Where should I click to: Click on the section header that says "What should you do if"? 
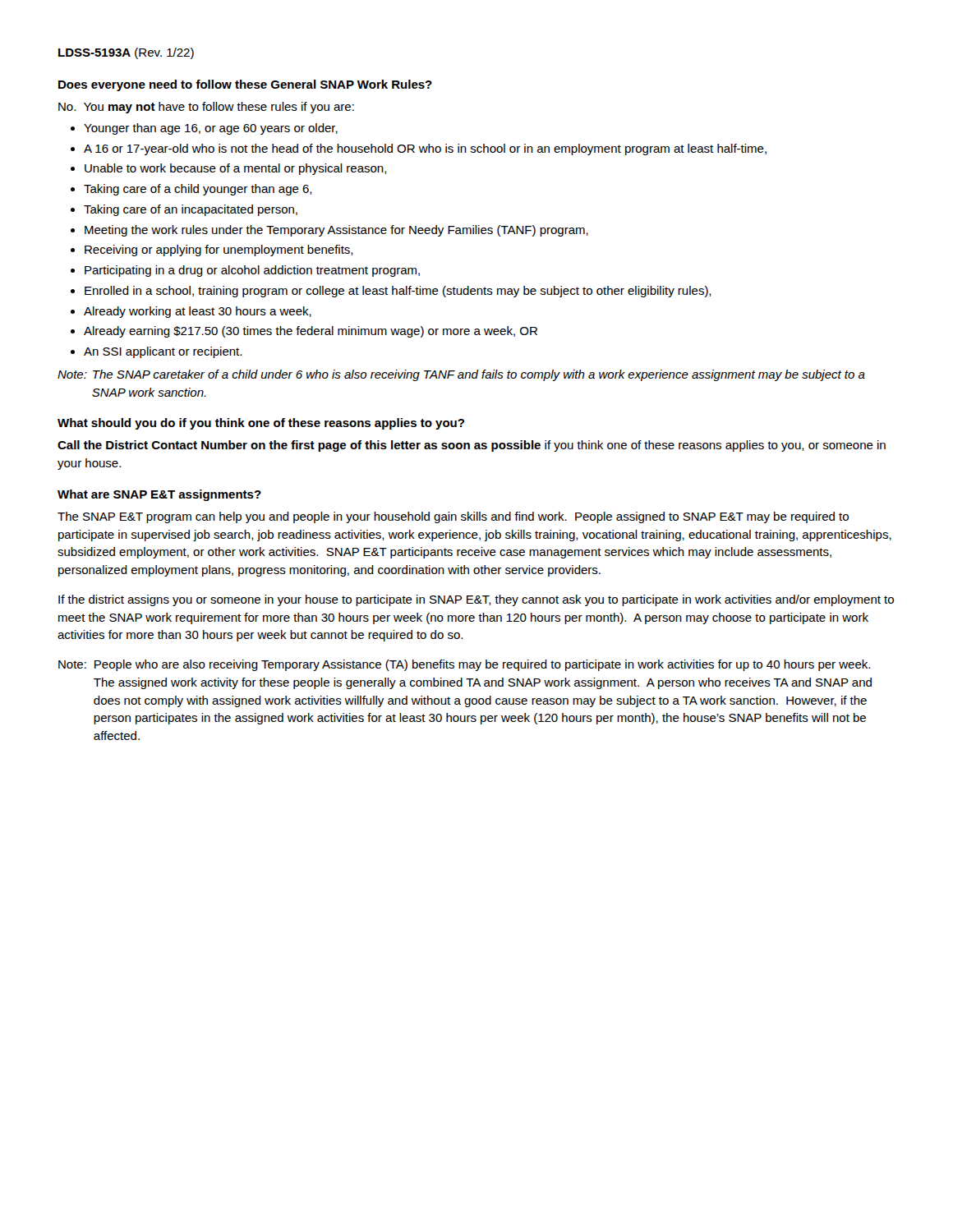[x=261, y=423]
